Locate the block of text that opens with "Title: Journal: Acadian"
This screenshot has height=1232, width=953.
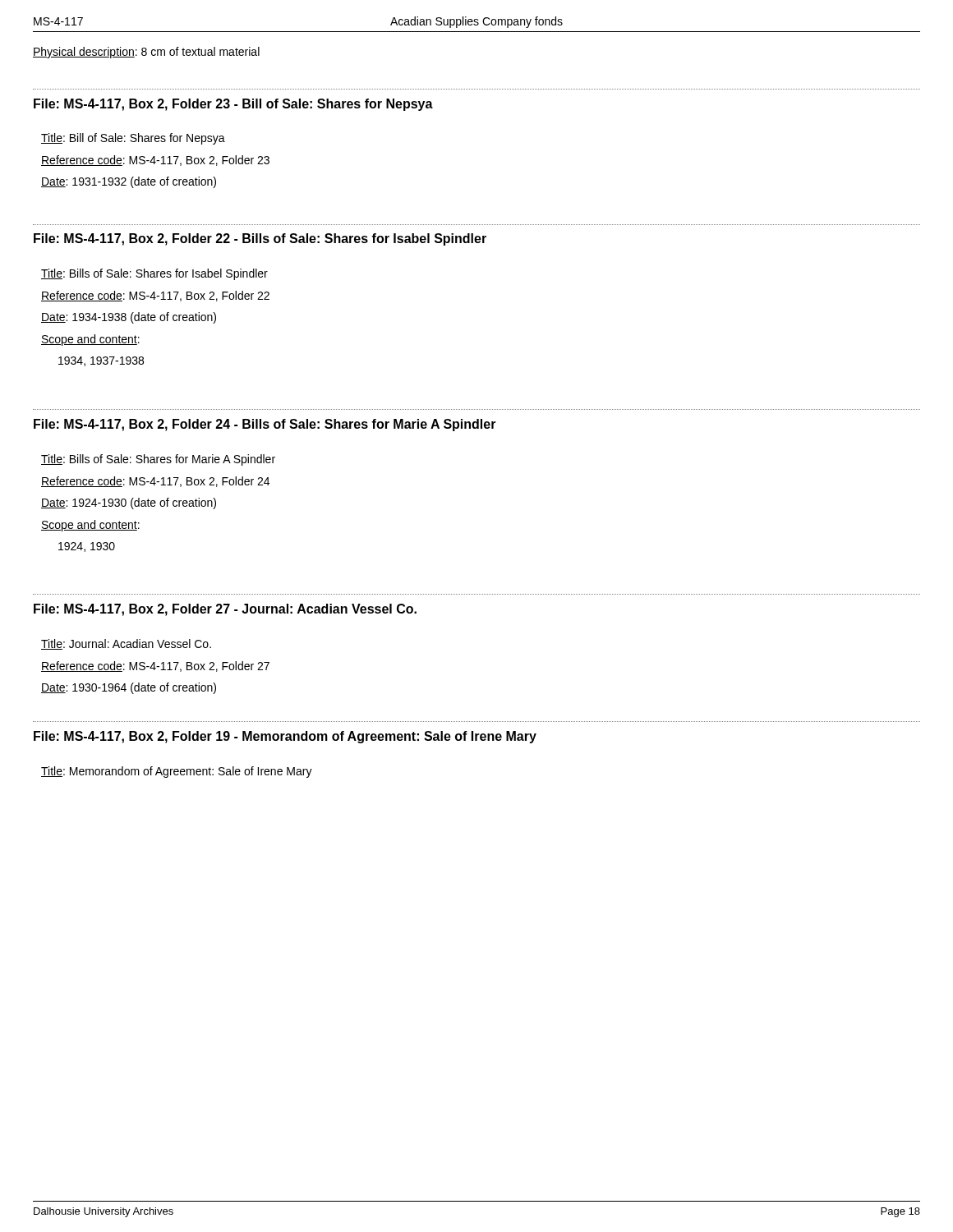coord(156,666)
